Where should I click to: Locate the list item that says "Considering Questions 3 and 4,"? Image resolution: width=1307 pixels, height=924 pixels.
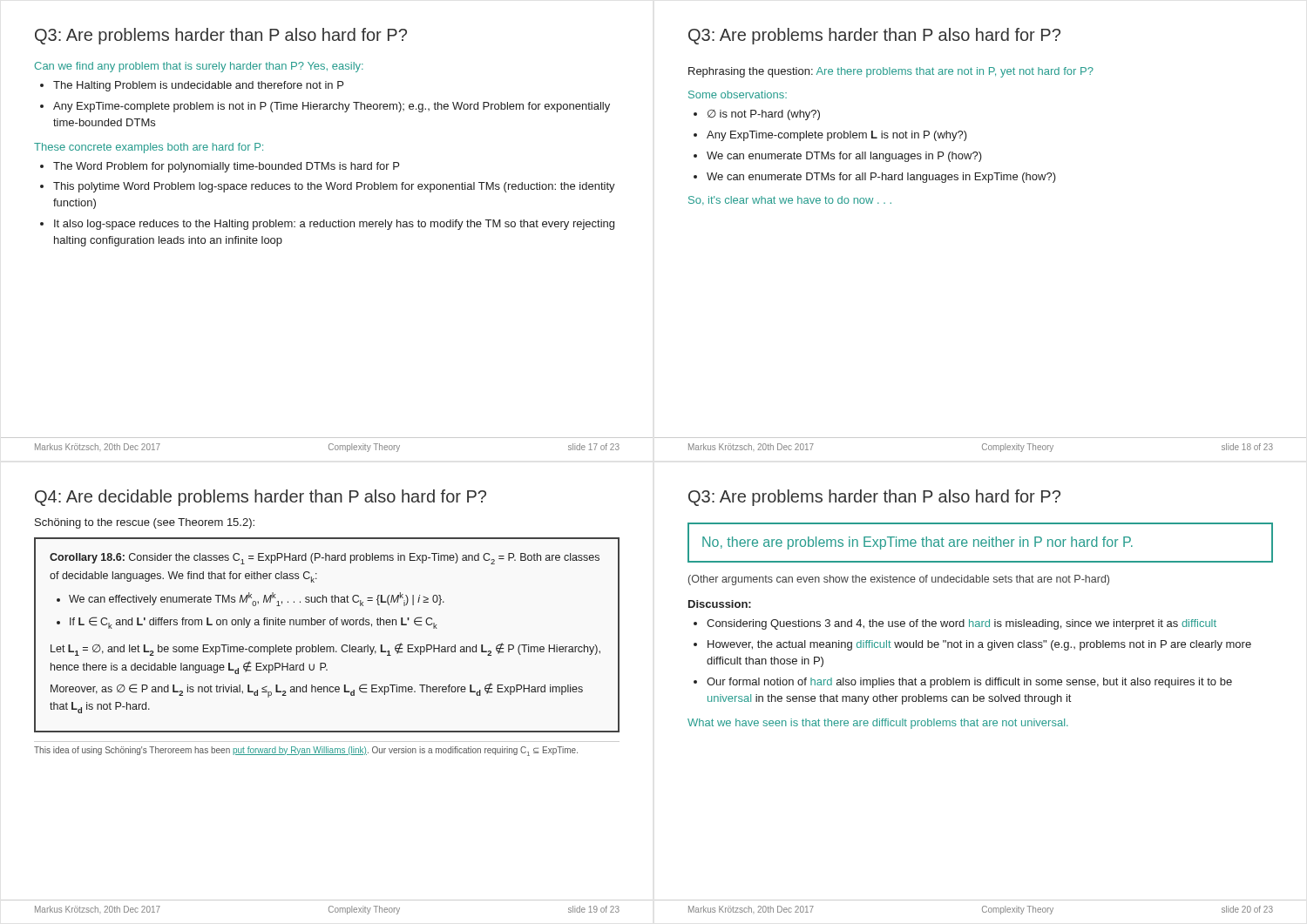962,623
